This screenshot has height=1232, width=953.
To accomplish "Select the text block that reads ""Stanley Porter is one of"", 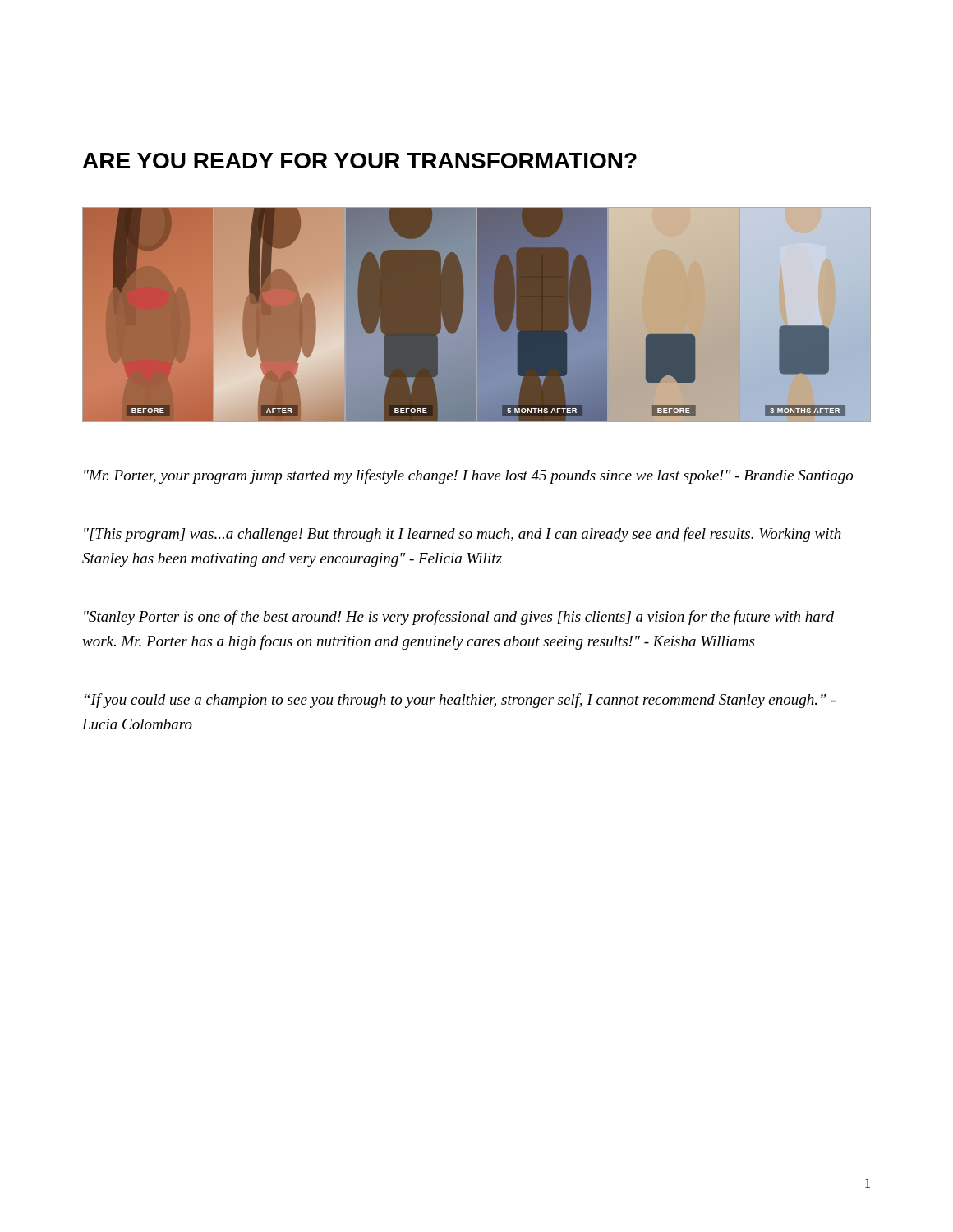I will pyautogui.click(x=458, y=629).
